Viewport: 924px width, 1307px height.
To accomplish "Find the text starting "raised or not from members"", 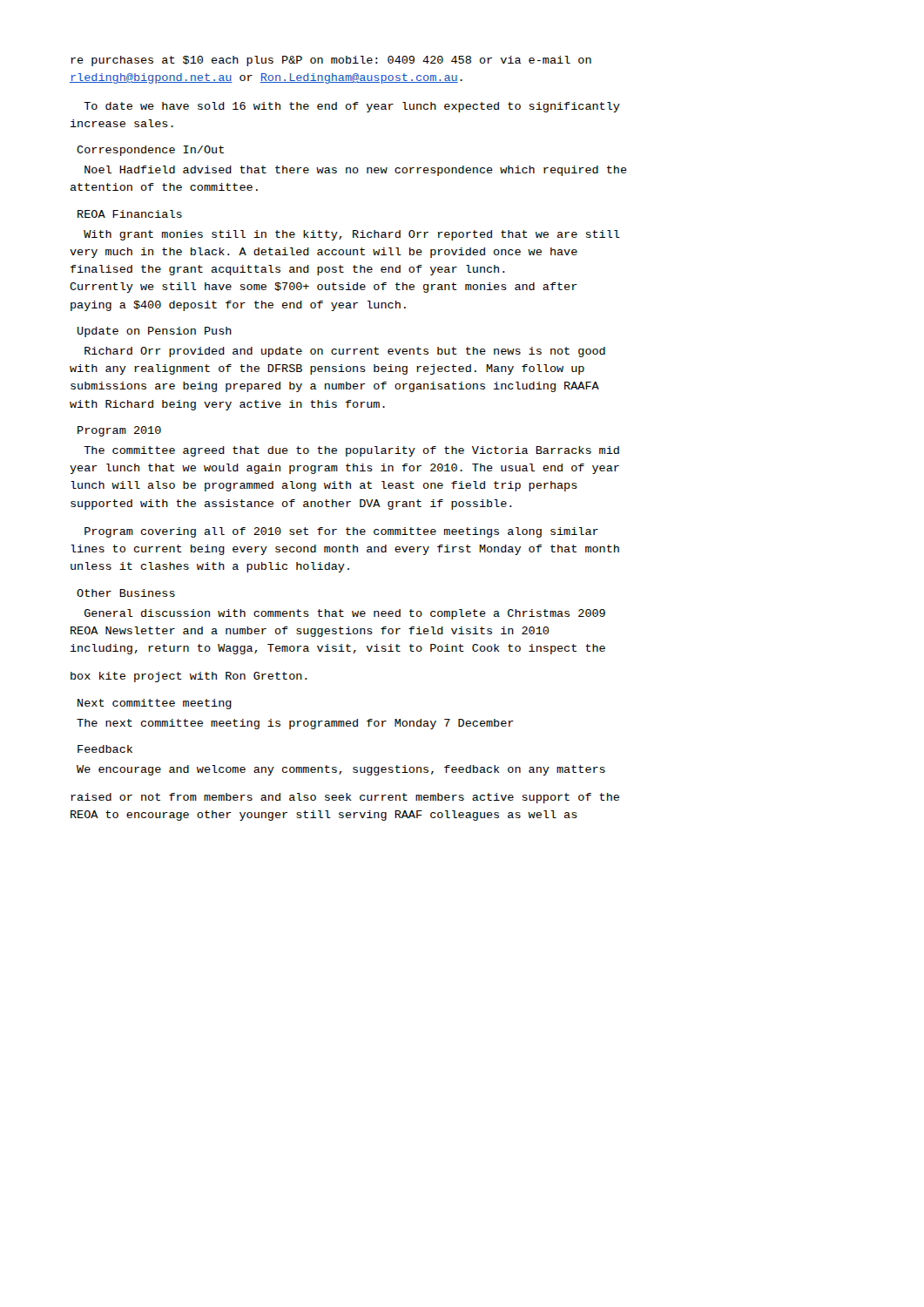I will tap(345, 806).
